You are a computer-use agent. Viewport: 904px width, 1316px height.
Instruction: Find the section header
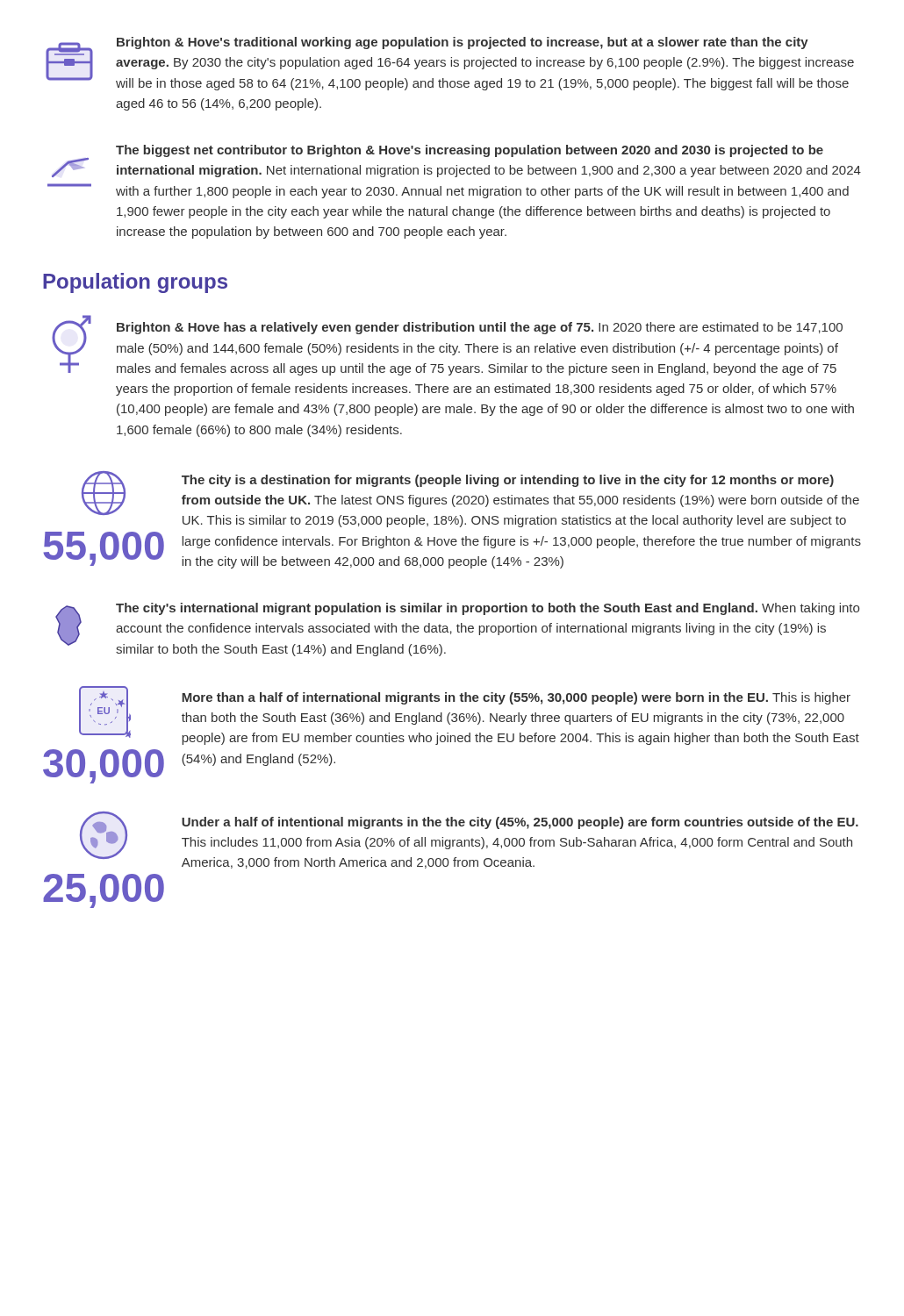click(135, 281)
